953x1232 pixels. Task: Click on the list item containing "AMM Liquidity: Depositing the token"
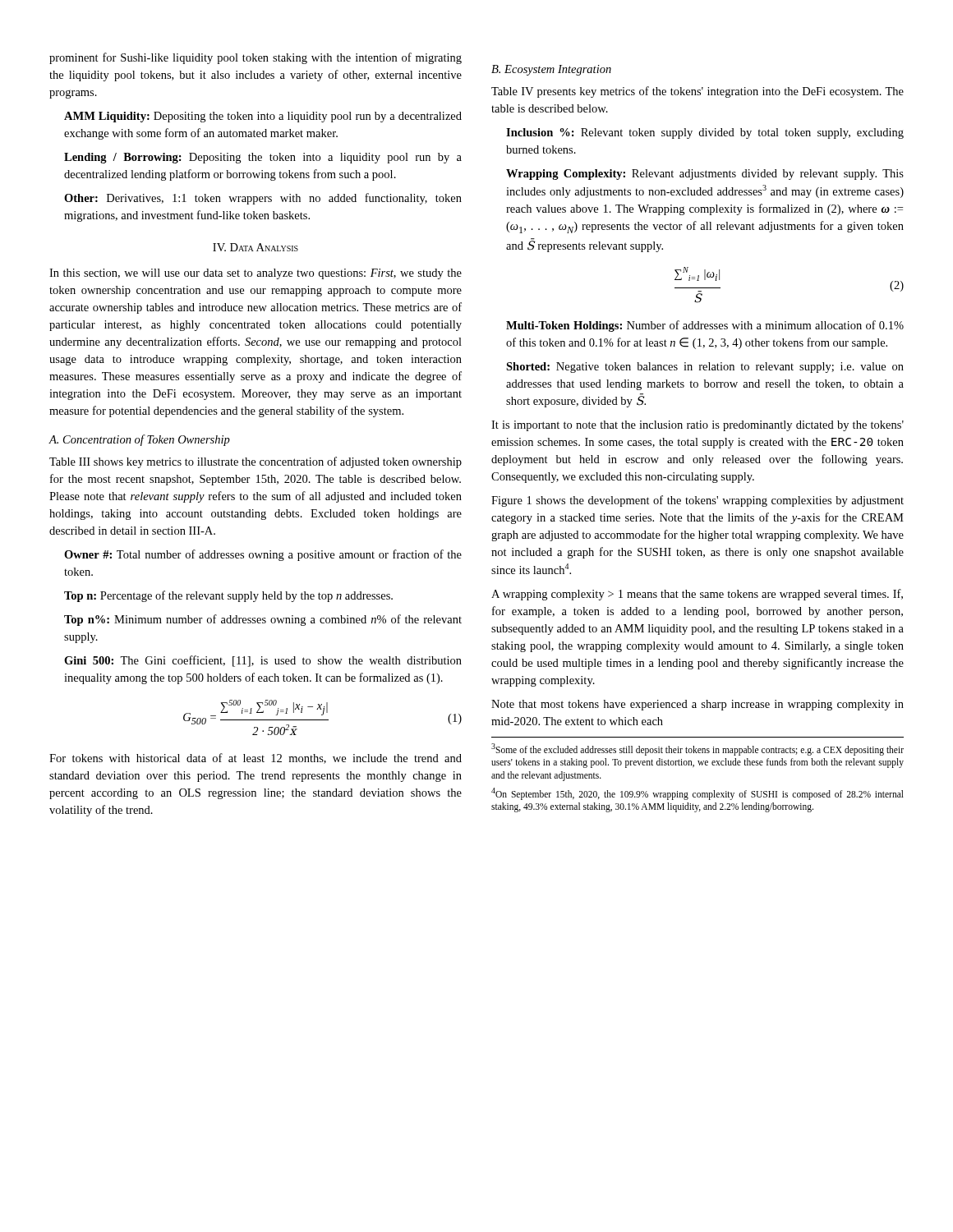pyautogui.click(x=263, y=125)
